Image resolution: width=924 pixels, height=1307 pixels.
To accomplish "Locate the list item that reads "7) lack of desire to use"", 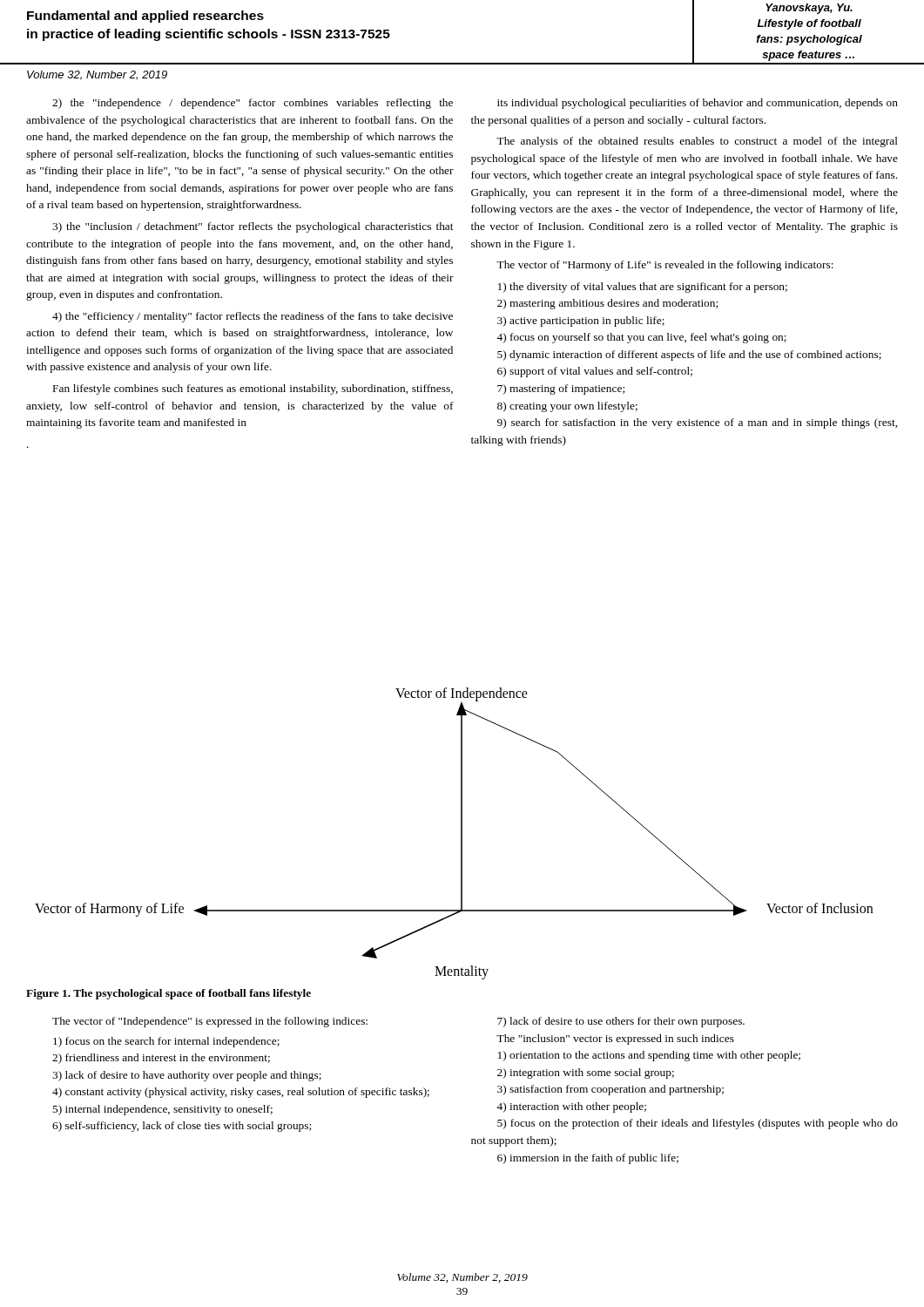I will point(684,1021).
